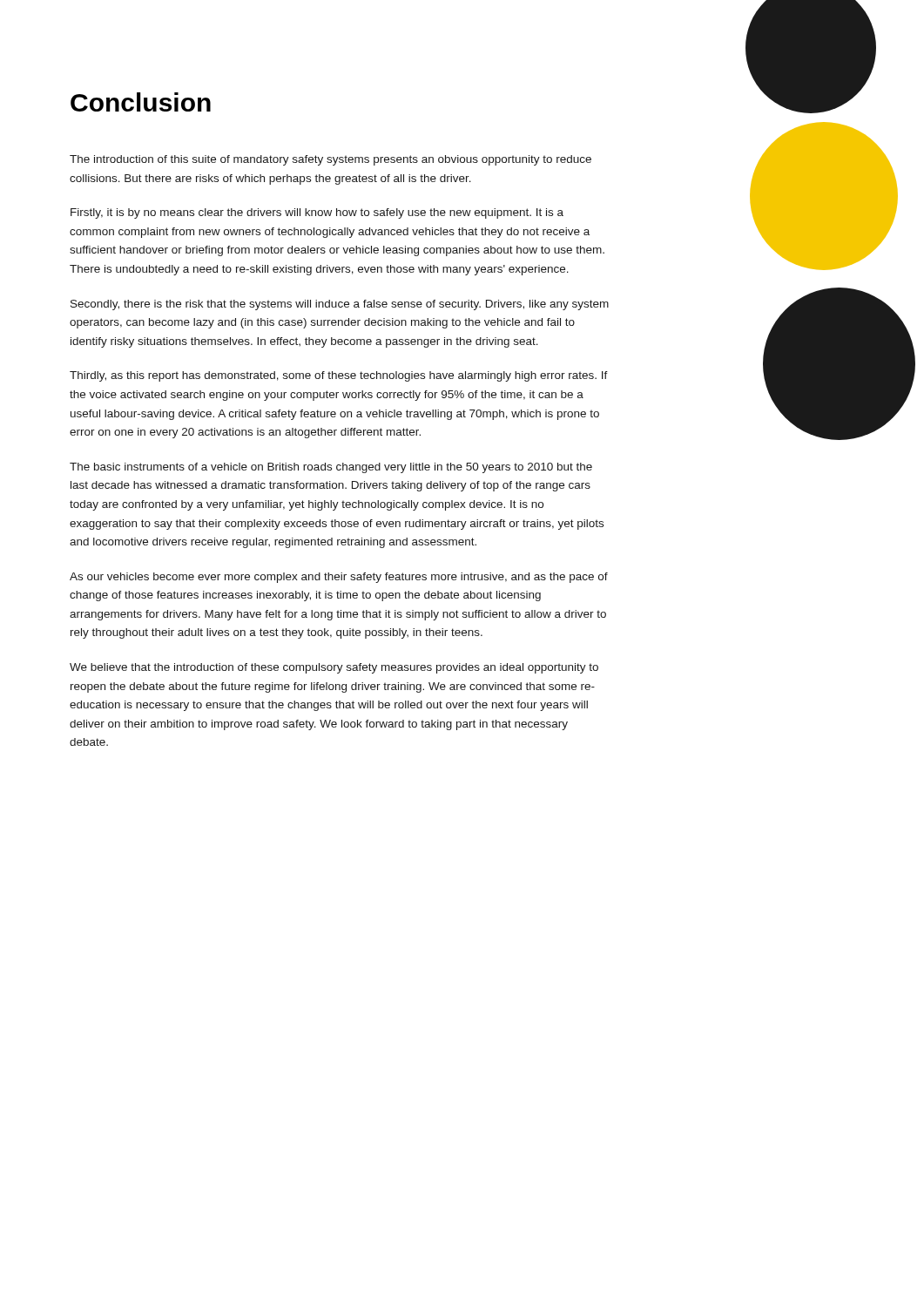Click on the passage starting "As our vehicles"
The image size is (924, 1307).
(x=339, y=604)
